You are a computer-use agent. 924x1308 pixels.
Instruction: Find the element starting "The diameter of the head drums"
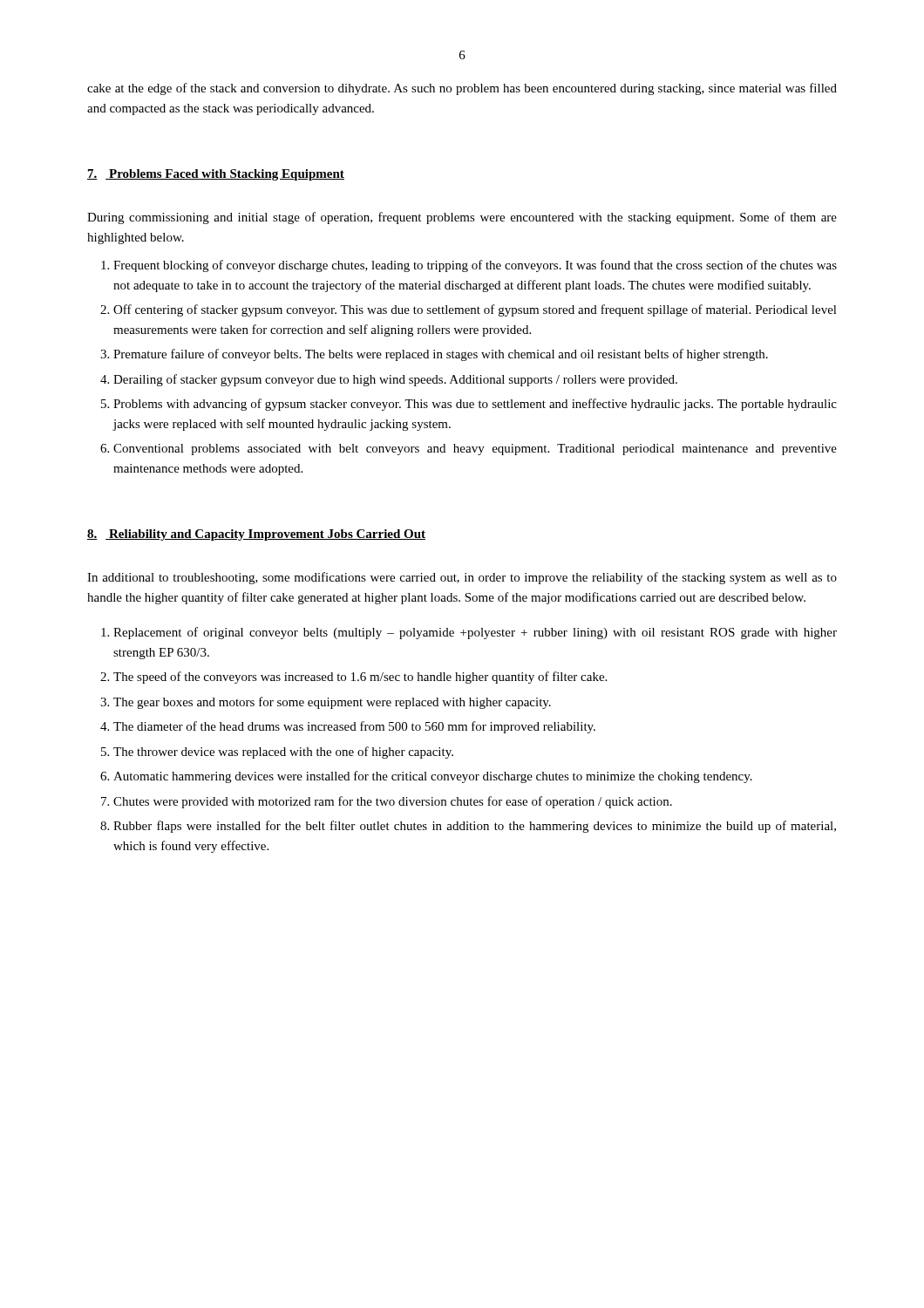tap(355, 726)
